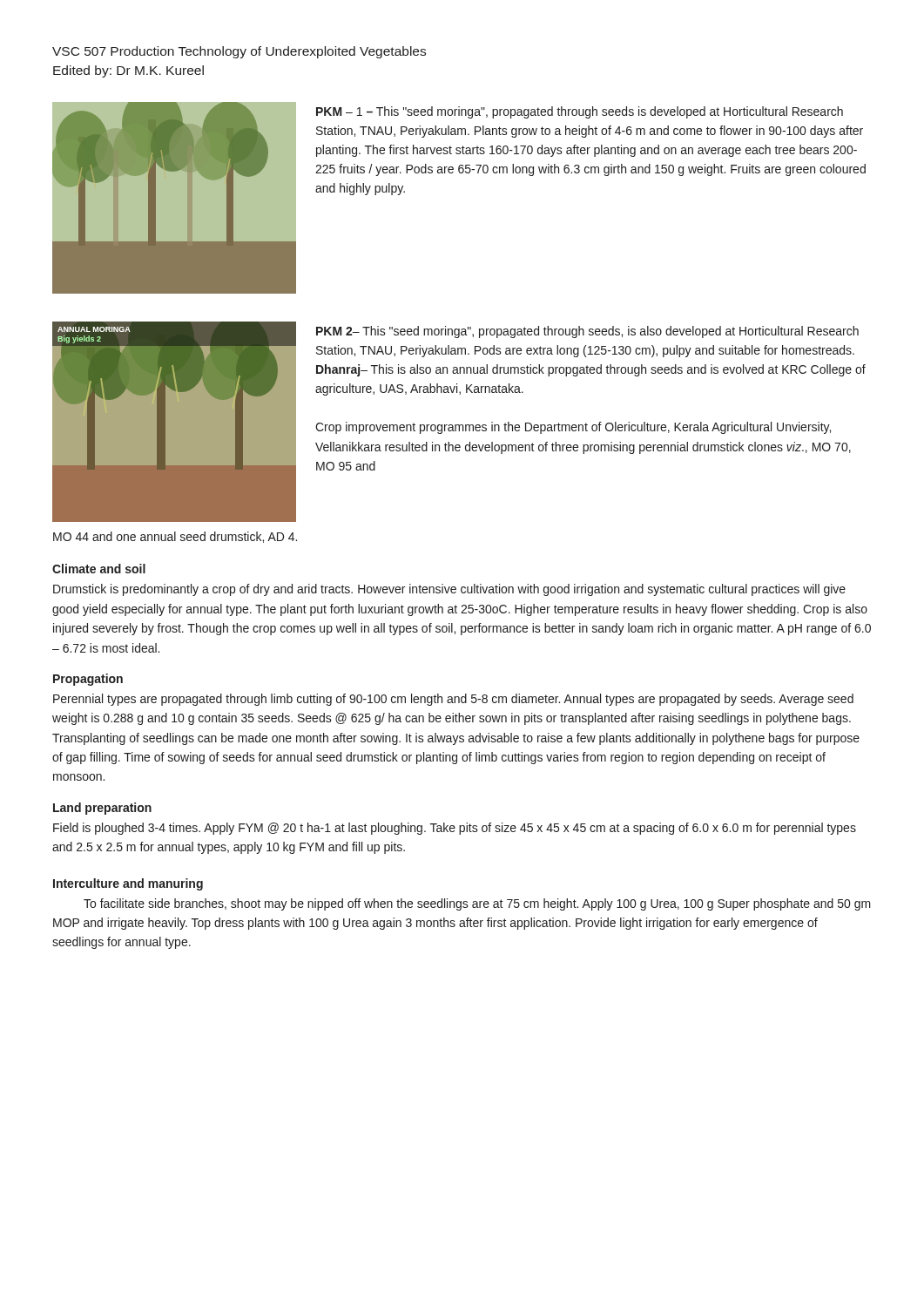Viewport: 924px width, 1307px height.
Task: Find the text block containing "Perennial types are propagated through"
Action: (x=456, y=738)
